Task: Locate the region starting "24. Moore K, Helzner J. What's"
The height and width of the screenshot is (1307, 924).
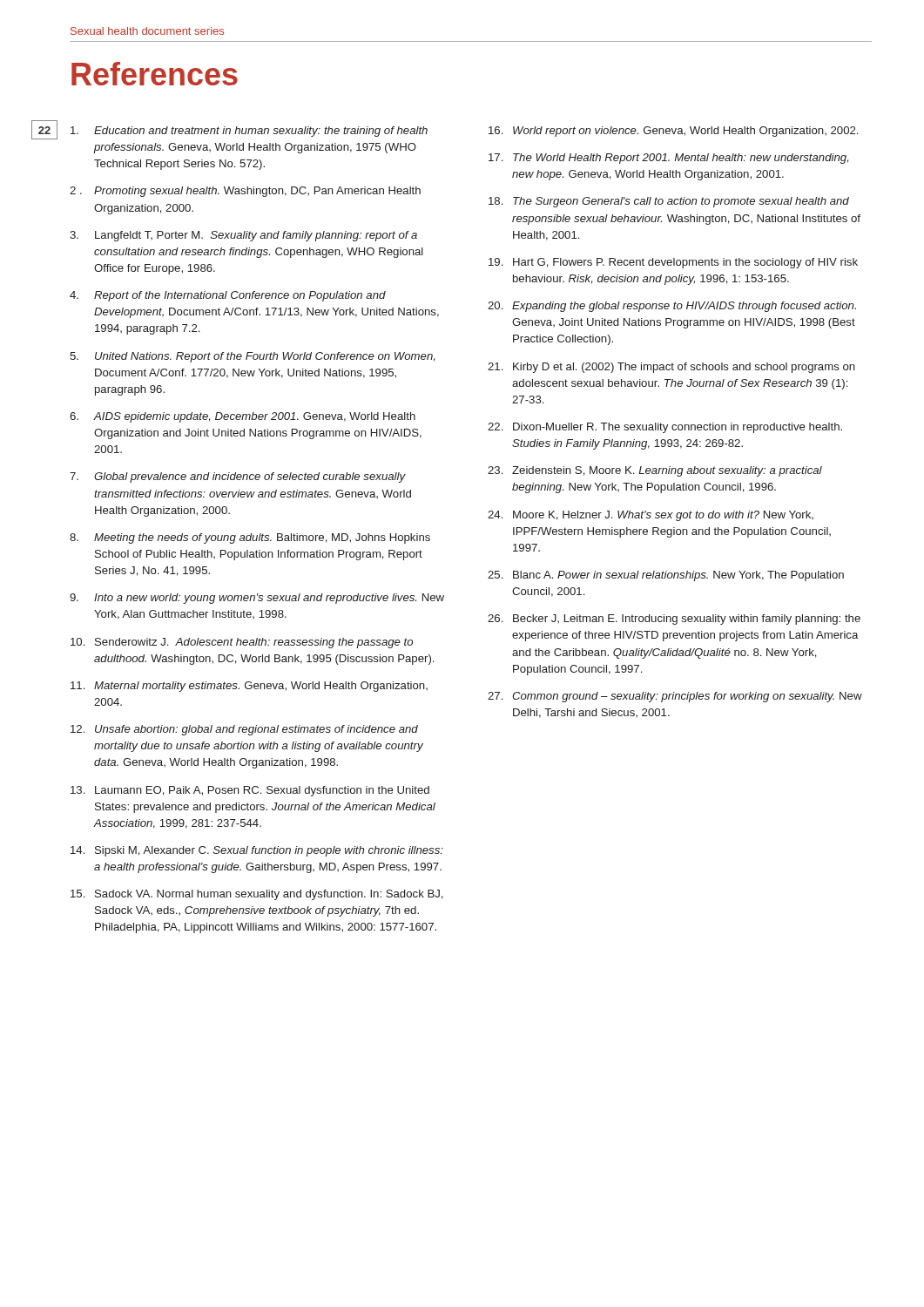Action: 675,531
